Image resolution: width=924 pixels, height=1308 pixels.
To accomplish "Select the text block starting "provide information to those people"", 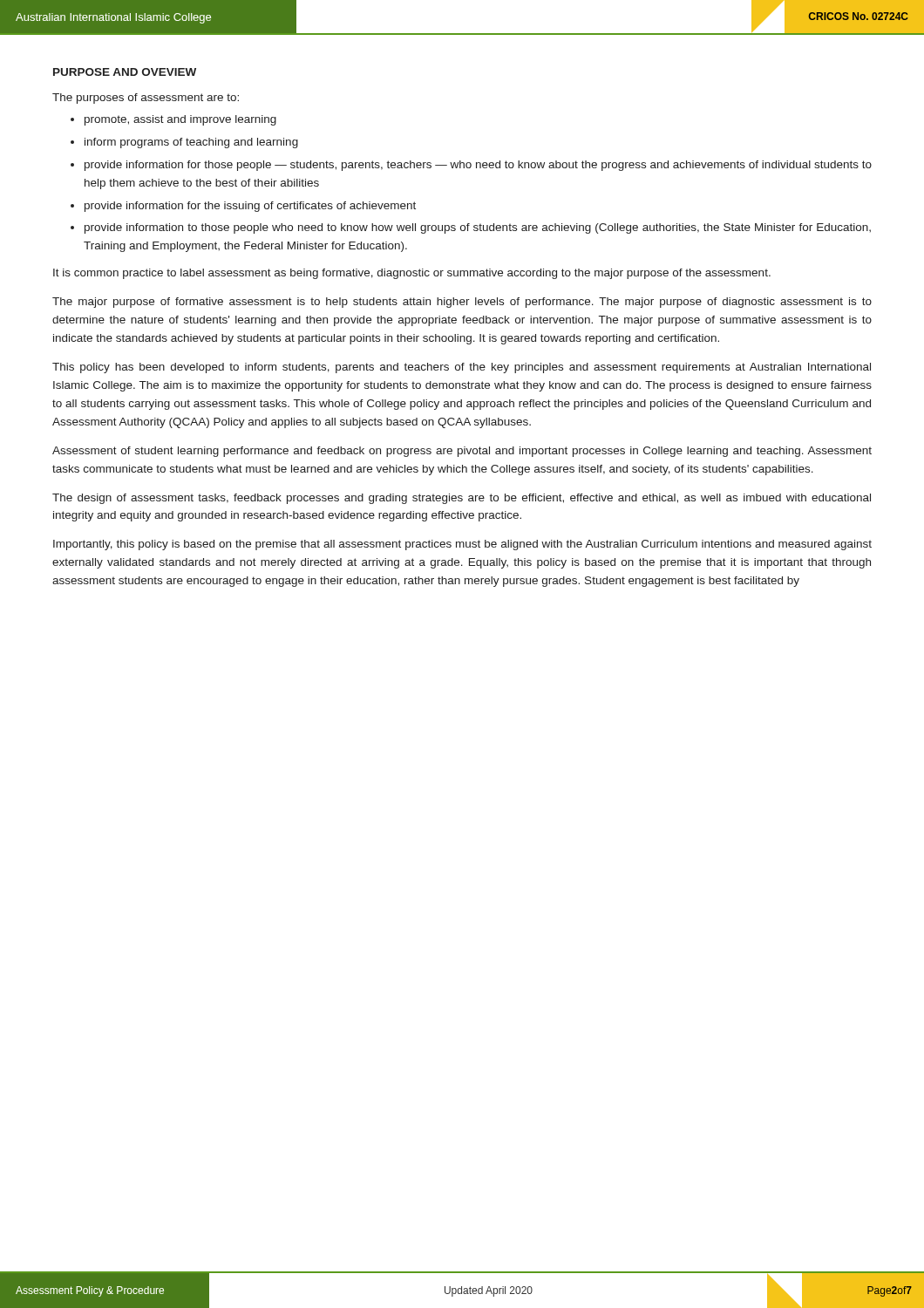I will click(x=478, y=237).
